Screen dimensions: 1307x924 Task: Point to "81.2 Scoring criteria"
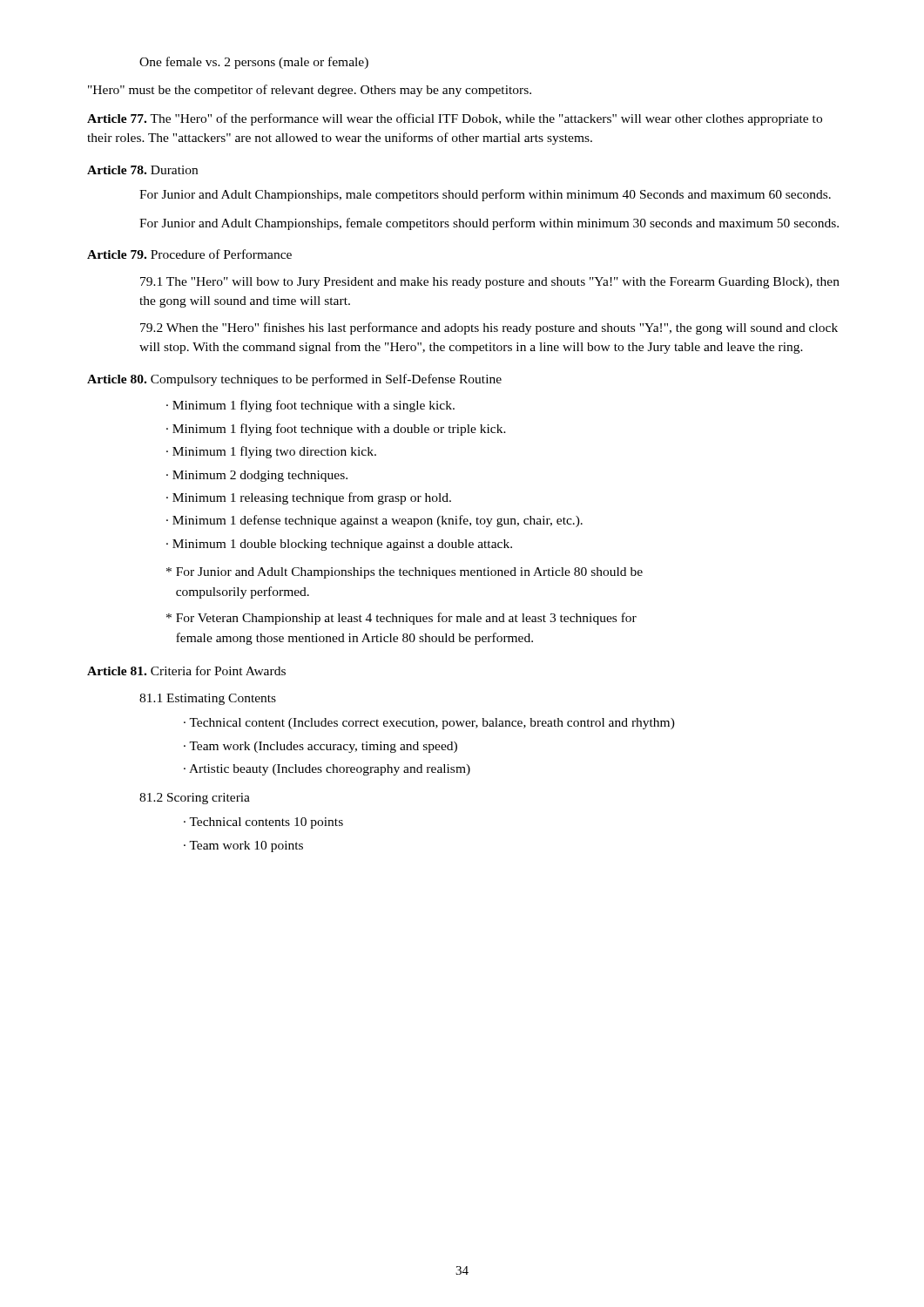[x=195, y=799]
